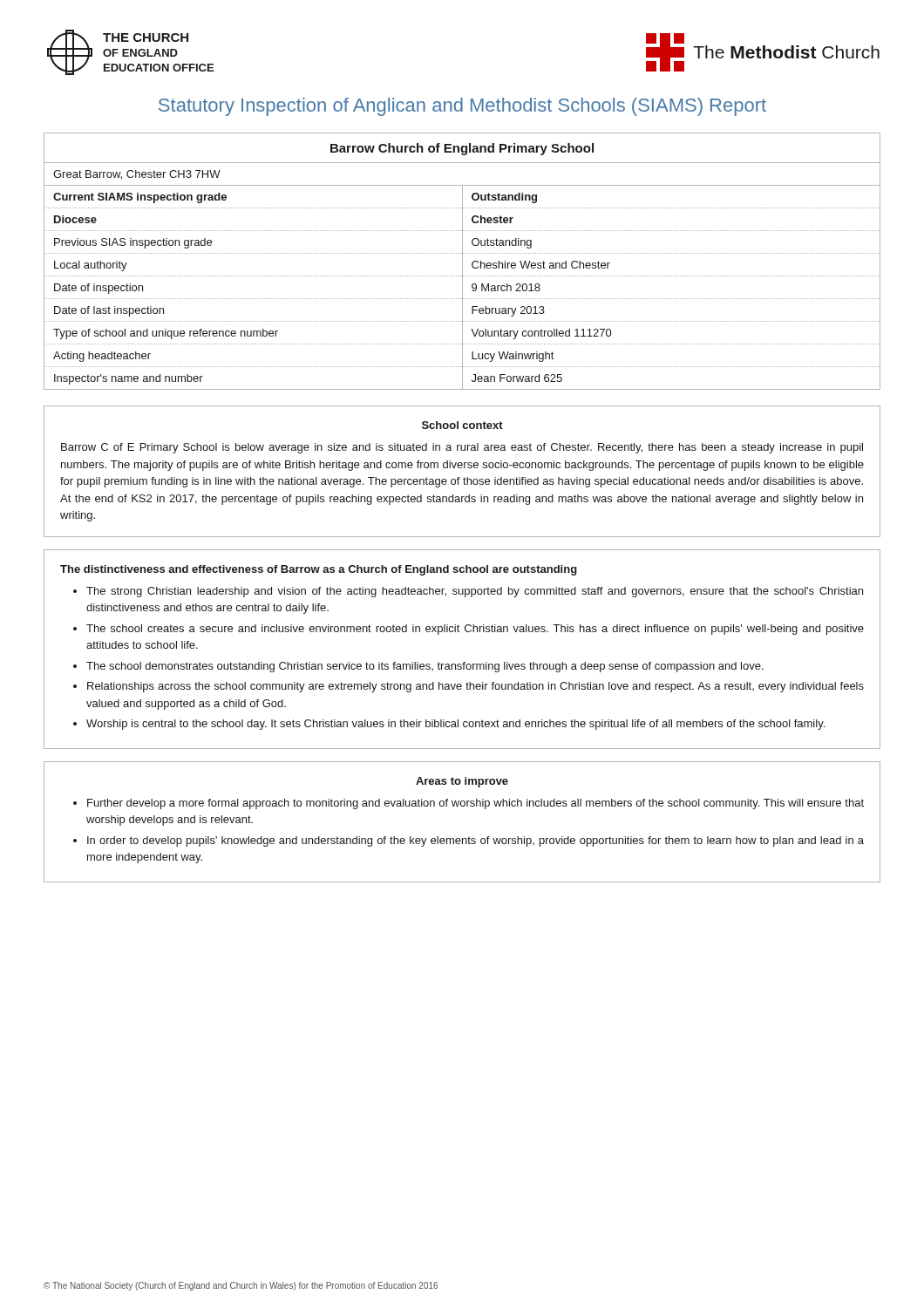924x1308 pixels.
Task: Locate the list item that reads "The school demonstrates outstanding Christian"
Action: 425,665
